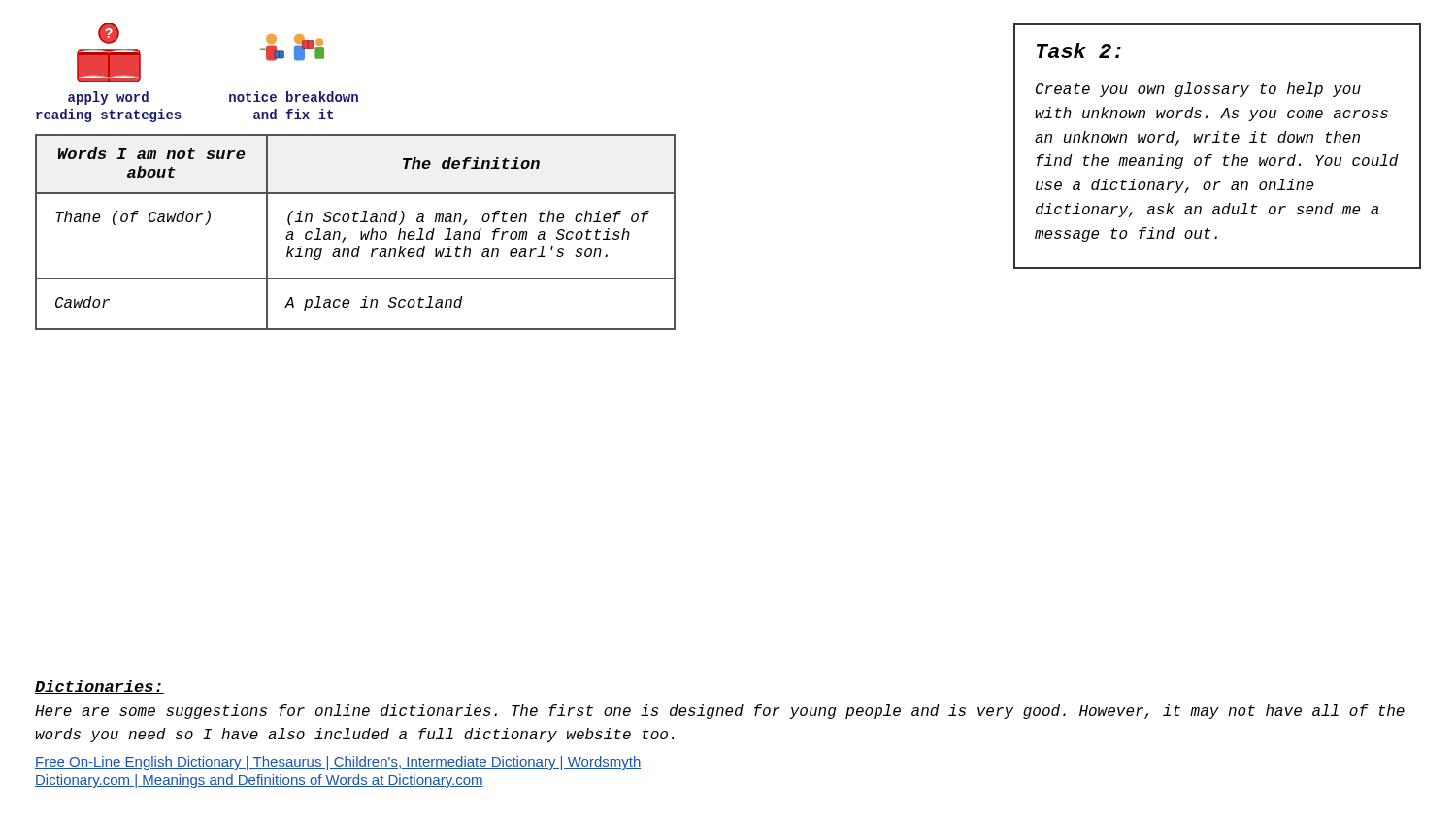Image resolution: width=1456 pixels, height=819 pixels.
Task: Find the text block containing "Here are some suggestions for online dictionaries. The"
Action: pyautogui.click(x=724, y=724)
